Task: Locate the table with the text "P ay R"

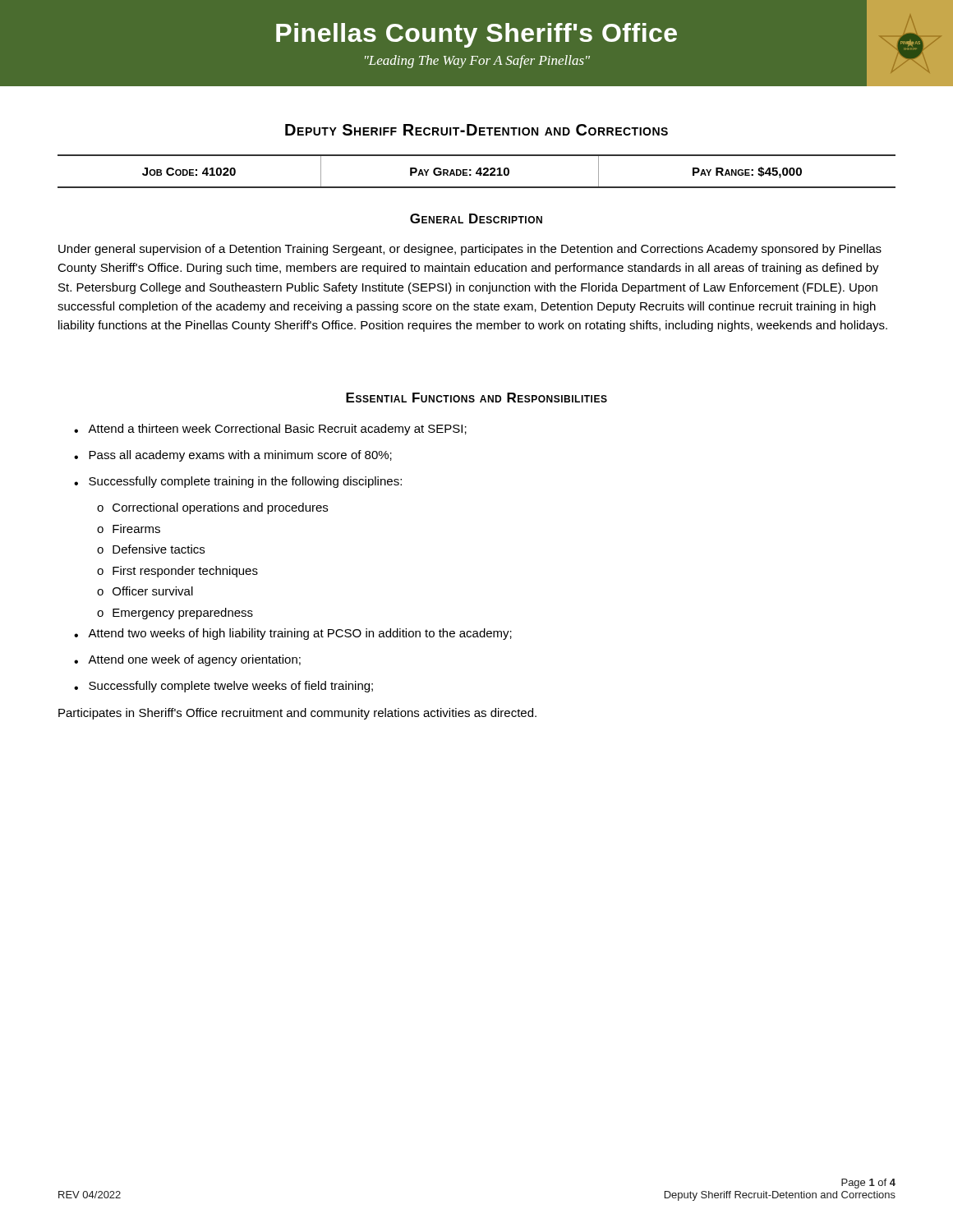Action: pos(476,171)
